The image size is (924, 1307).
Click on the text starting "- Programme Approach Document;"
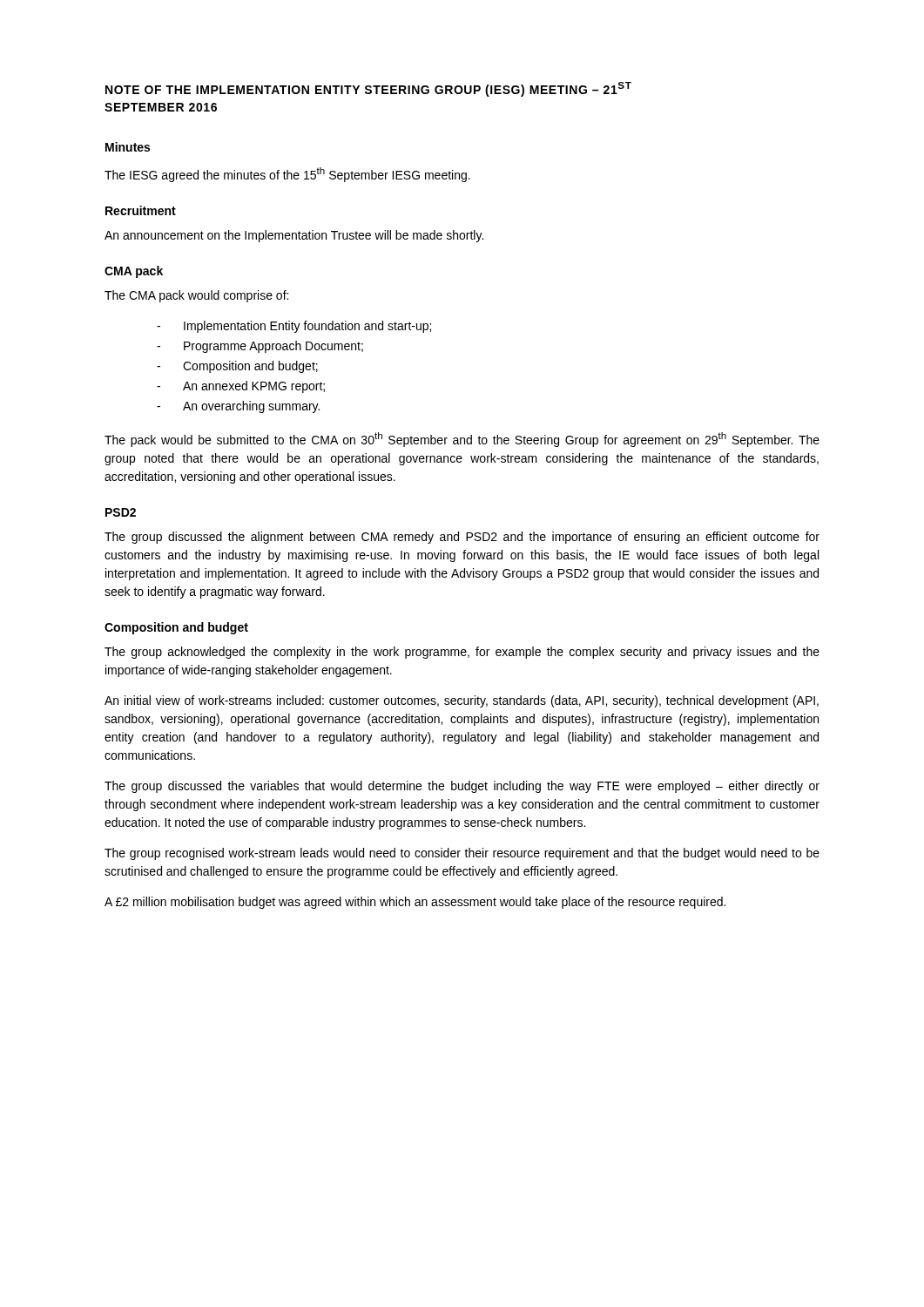point(260,347)
